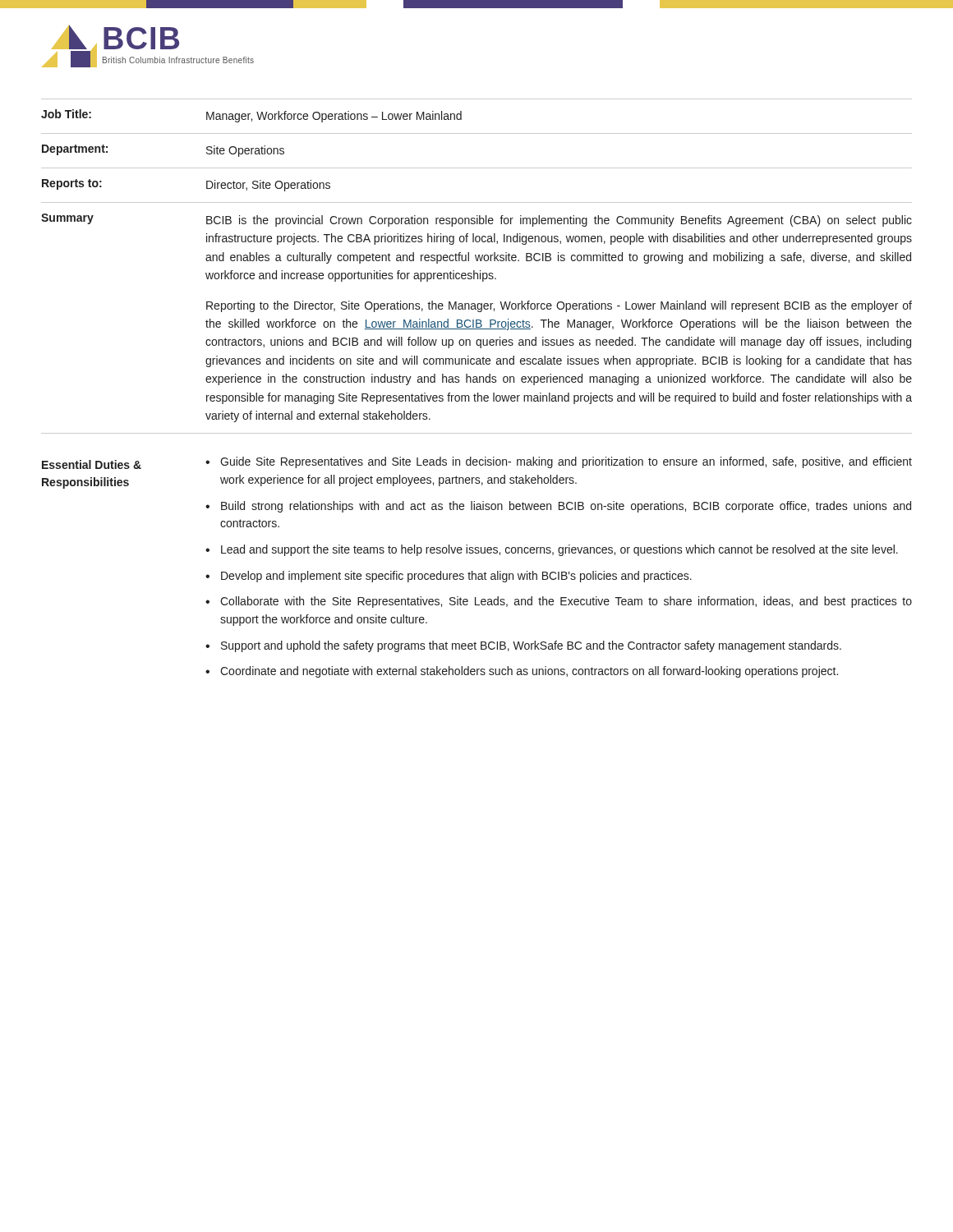Point to the block beginning "Guide Site Representatives"

coord(566,471)
